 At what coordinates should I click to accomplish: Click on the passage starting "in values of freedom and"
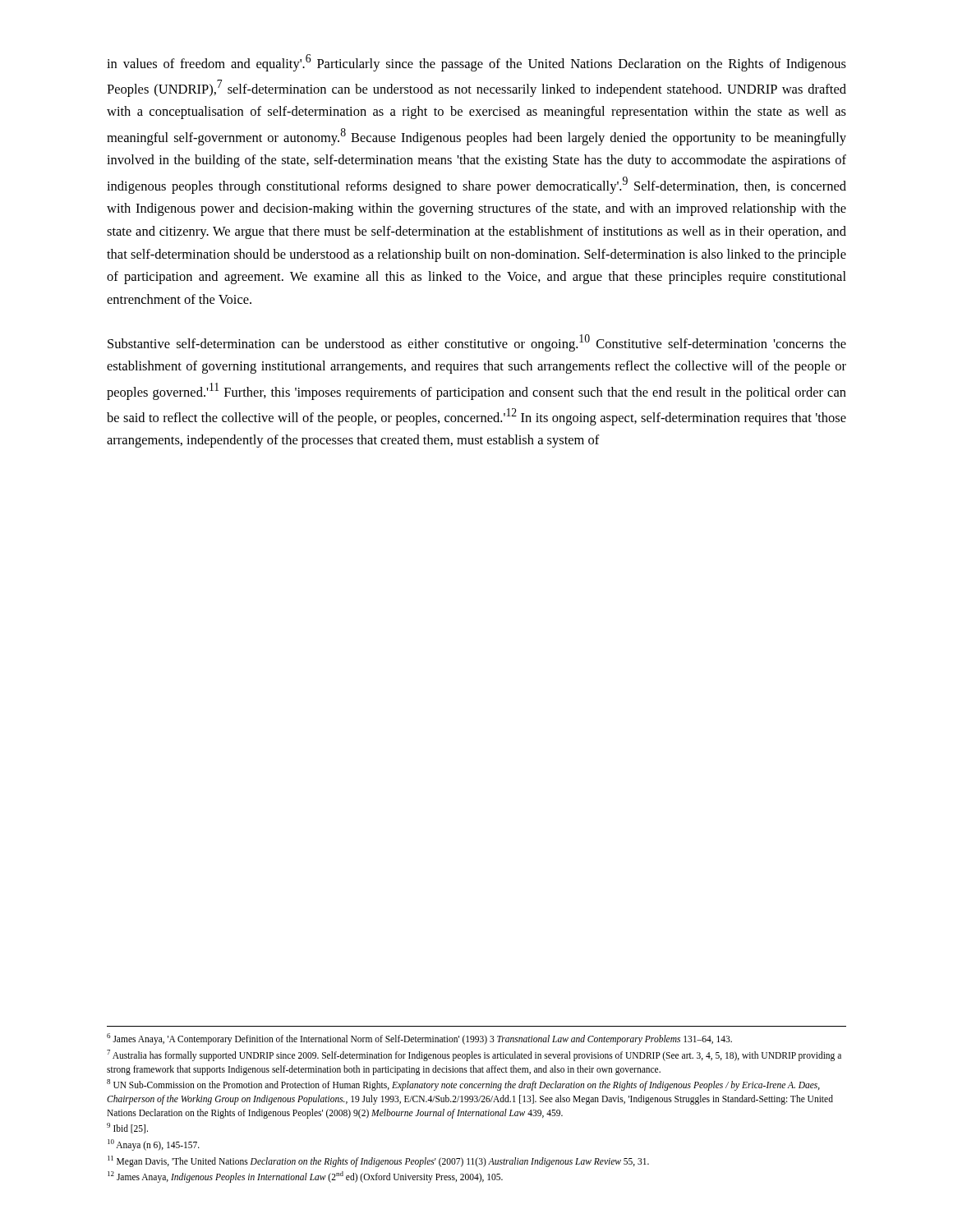476,180
